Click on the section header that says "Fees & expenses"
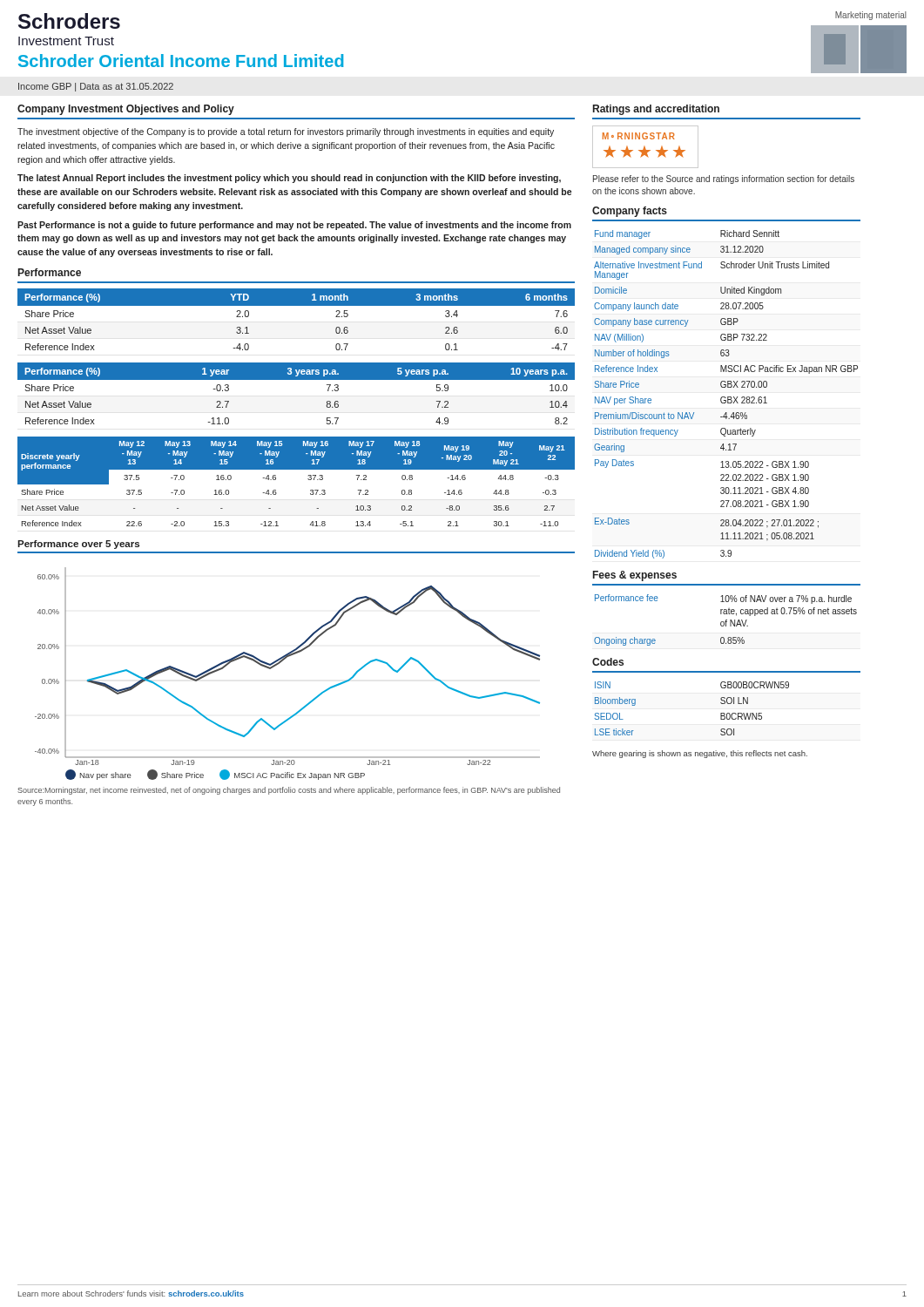Viewport: 924px width, 1307px height. pyautogui.click(x=635, y=575)
